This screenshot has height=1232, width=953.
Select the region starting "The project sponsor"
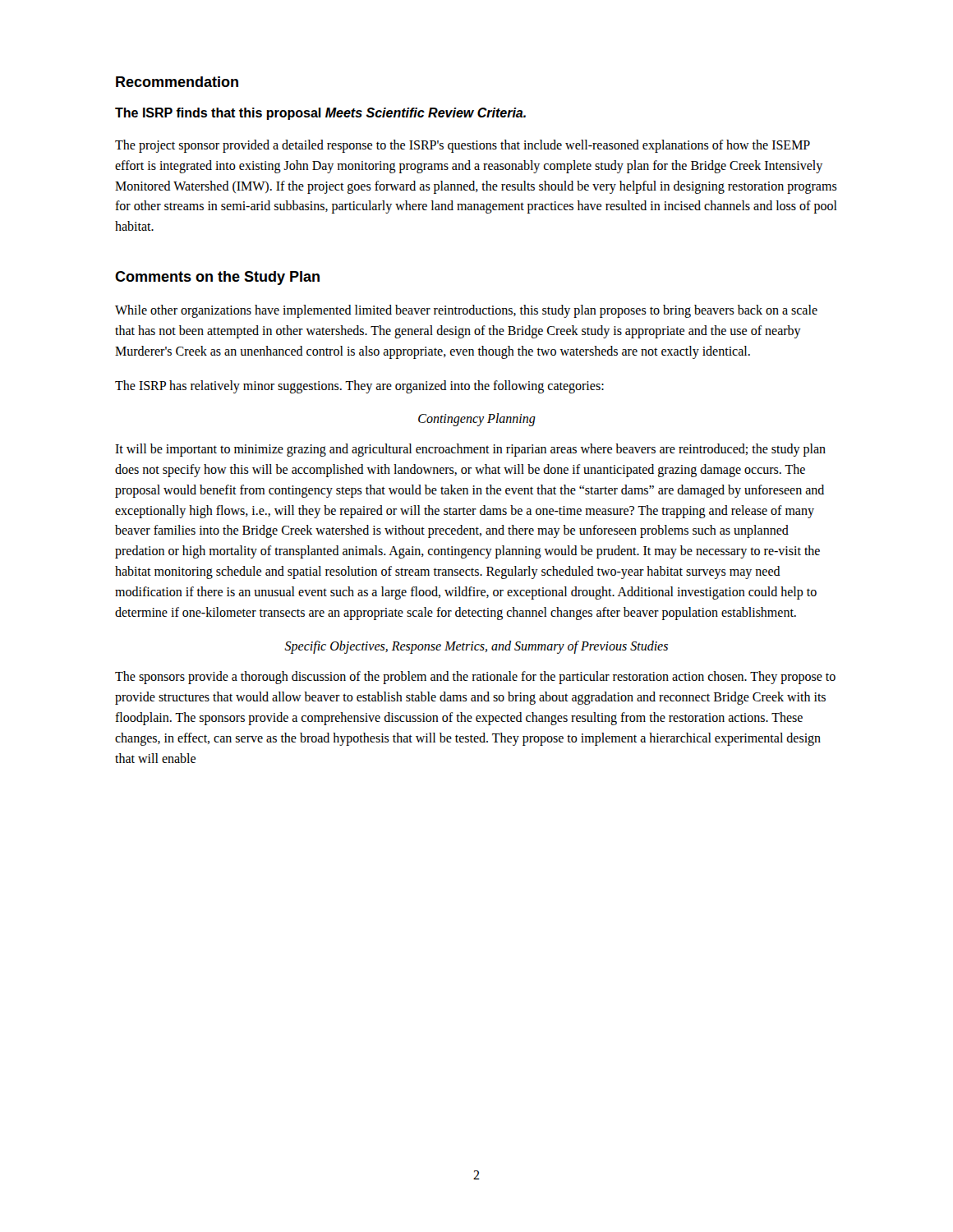(476, 186)
